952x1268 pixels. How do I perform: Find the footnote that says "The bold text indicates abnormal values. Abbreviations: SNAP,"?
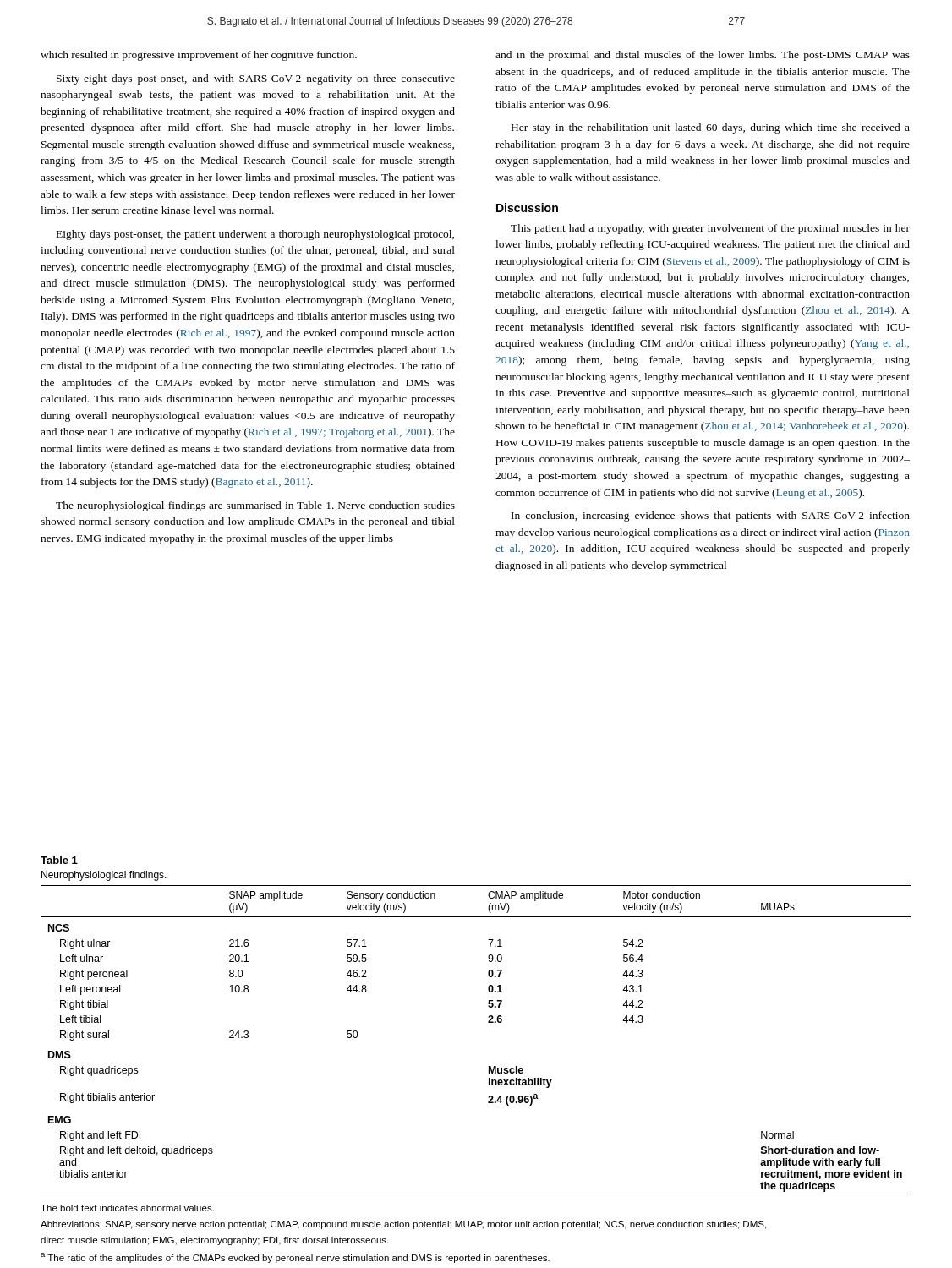pyautogui.click(x=476, y=1233)
